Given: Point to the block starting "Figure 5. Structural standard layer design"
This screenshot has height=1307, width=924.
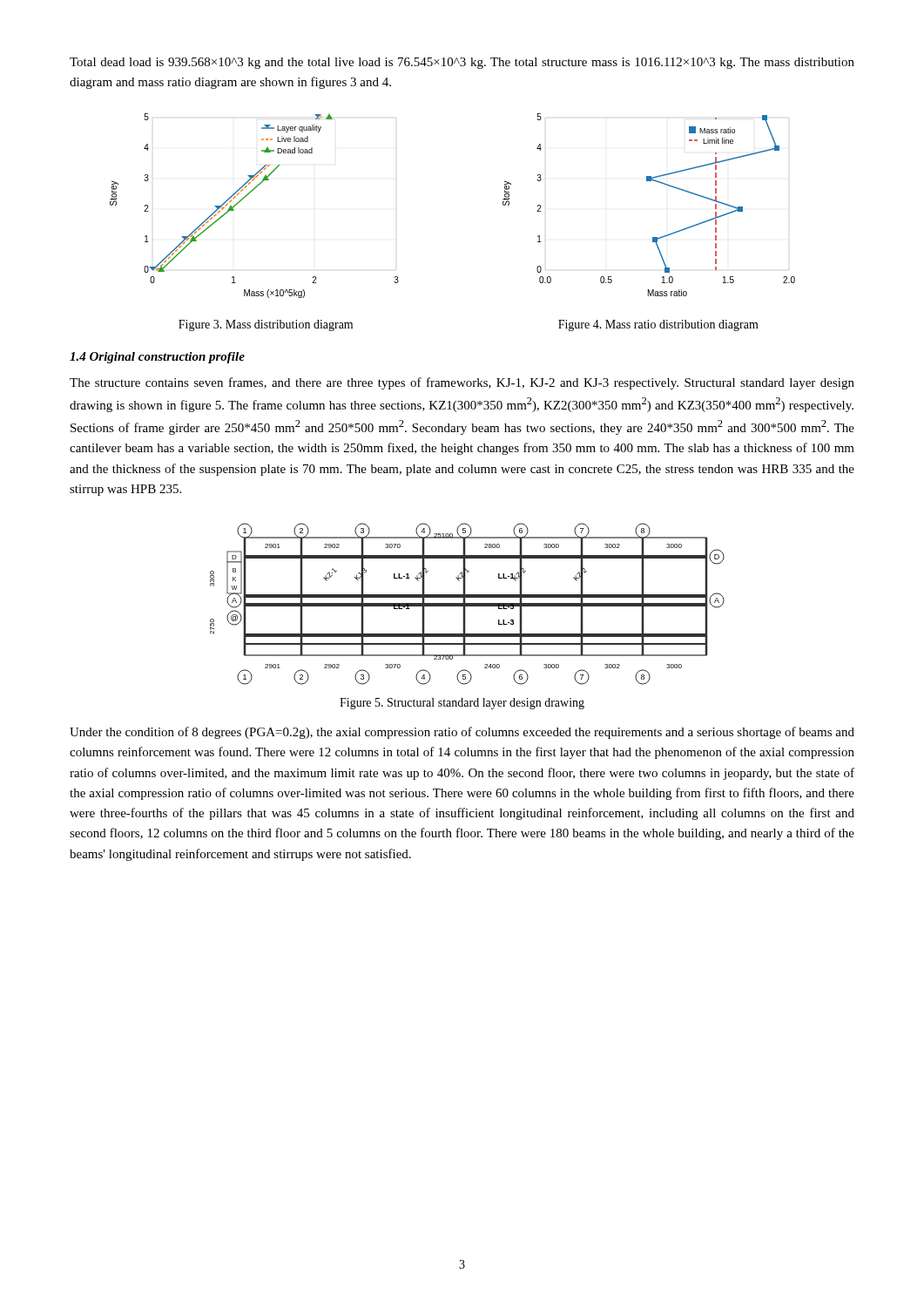Looking at the screenshot, I should (462, 703).
